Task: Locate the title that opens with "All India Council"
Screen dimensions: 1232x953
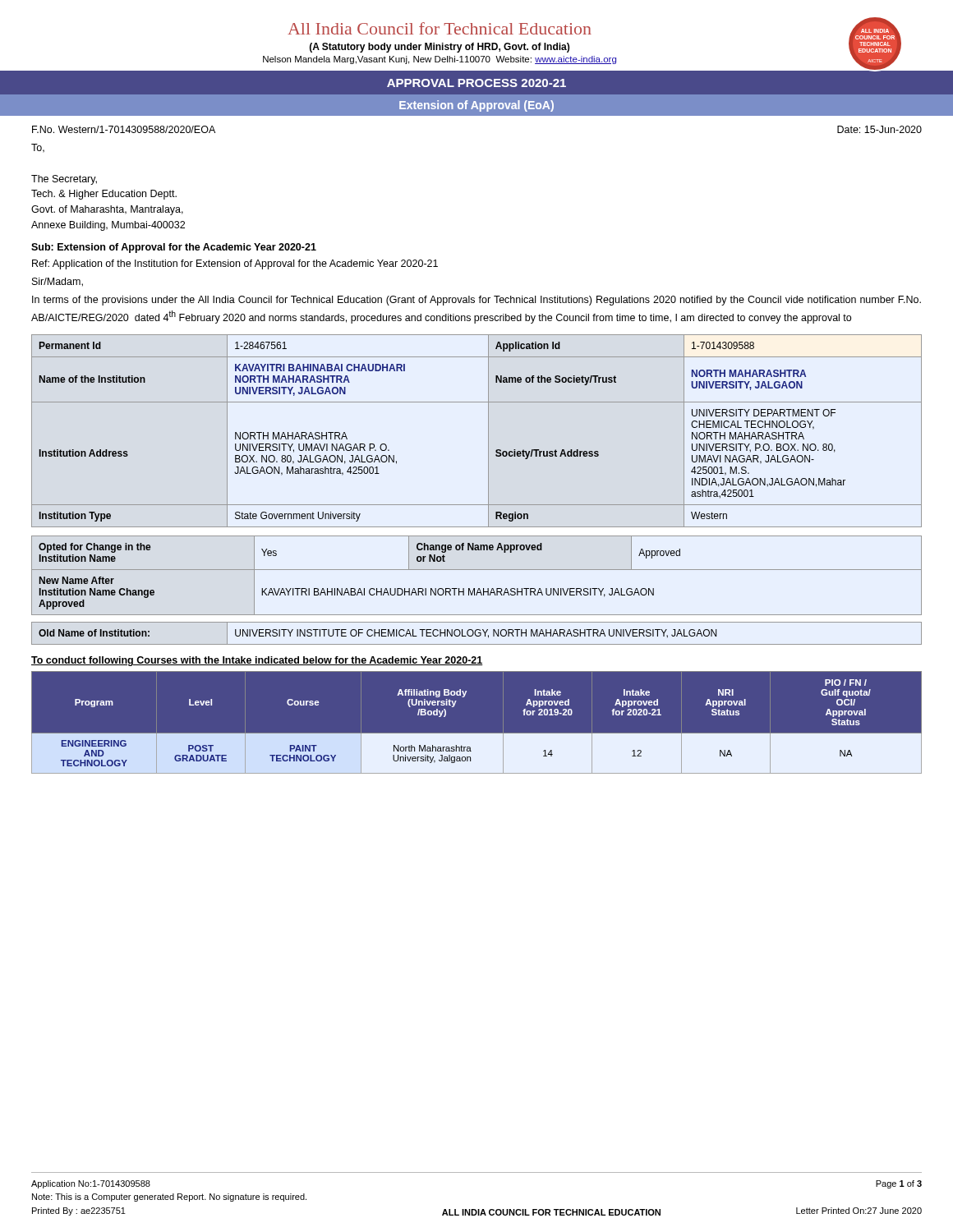Action: click(440, 28)
